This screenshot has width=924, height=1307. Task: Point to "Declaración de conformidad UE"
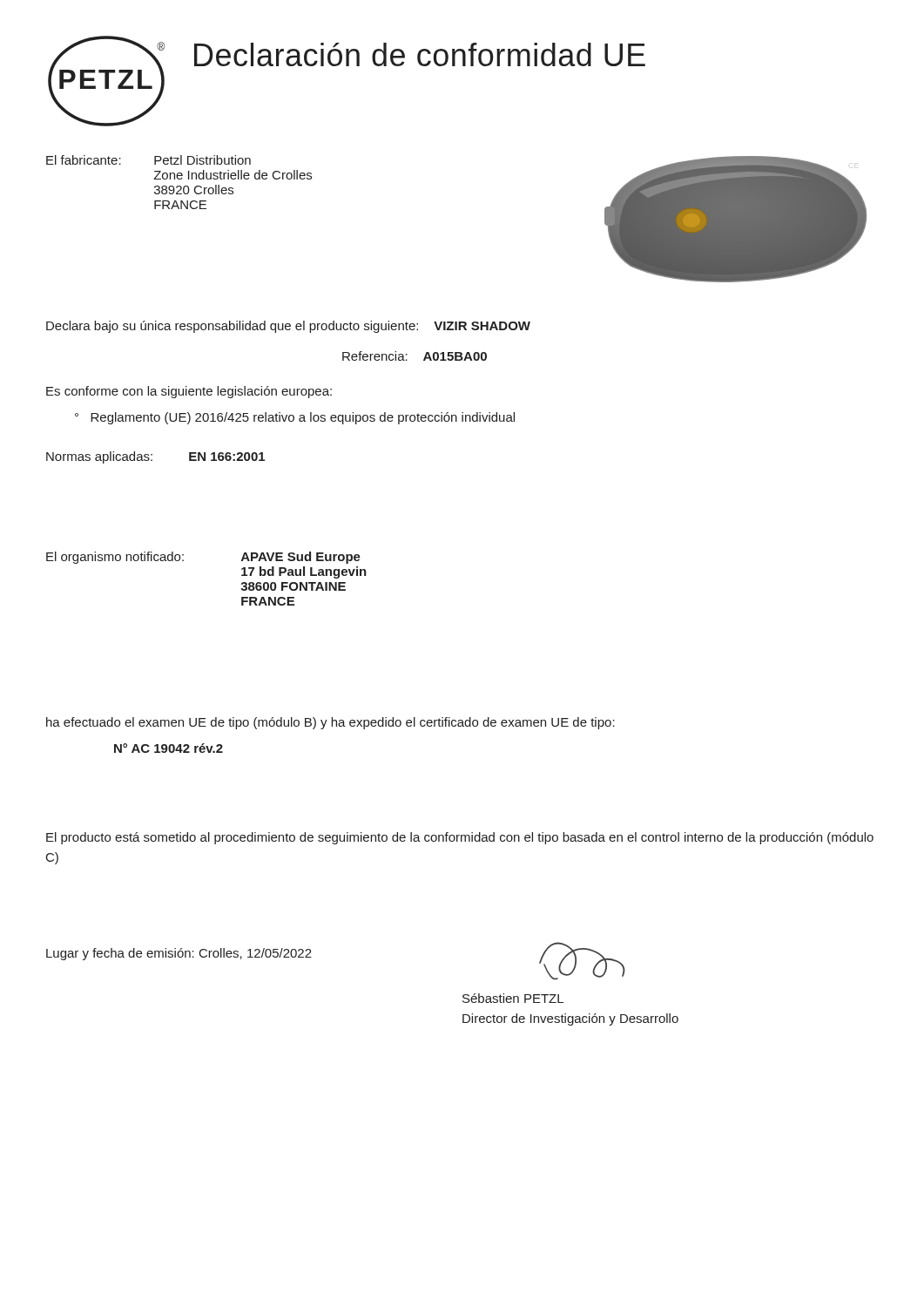(419, 55)
